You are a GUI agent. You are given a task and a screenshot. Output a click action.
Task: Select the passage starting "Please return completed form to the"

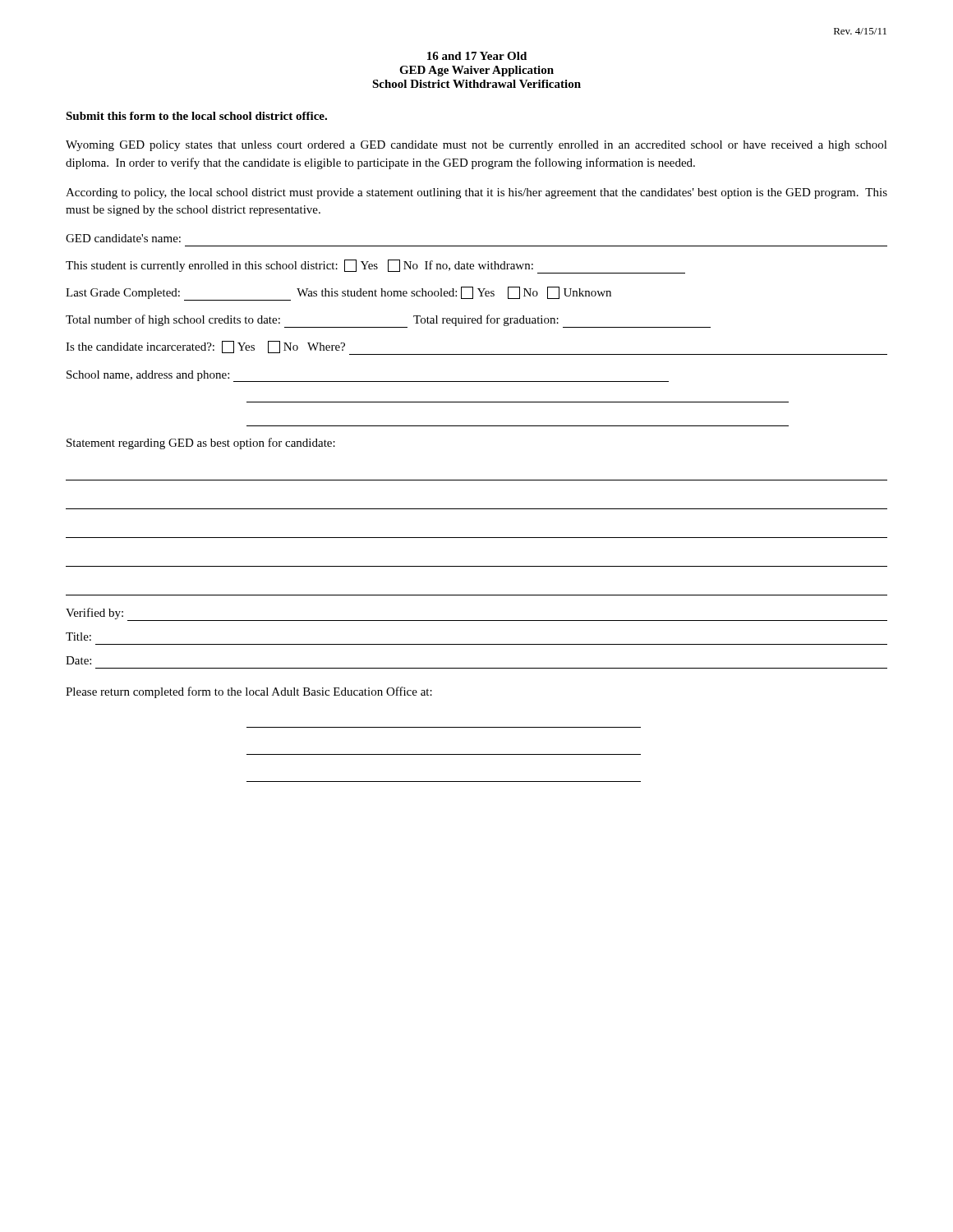tap(249, 692)
